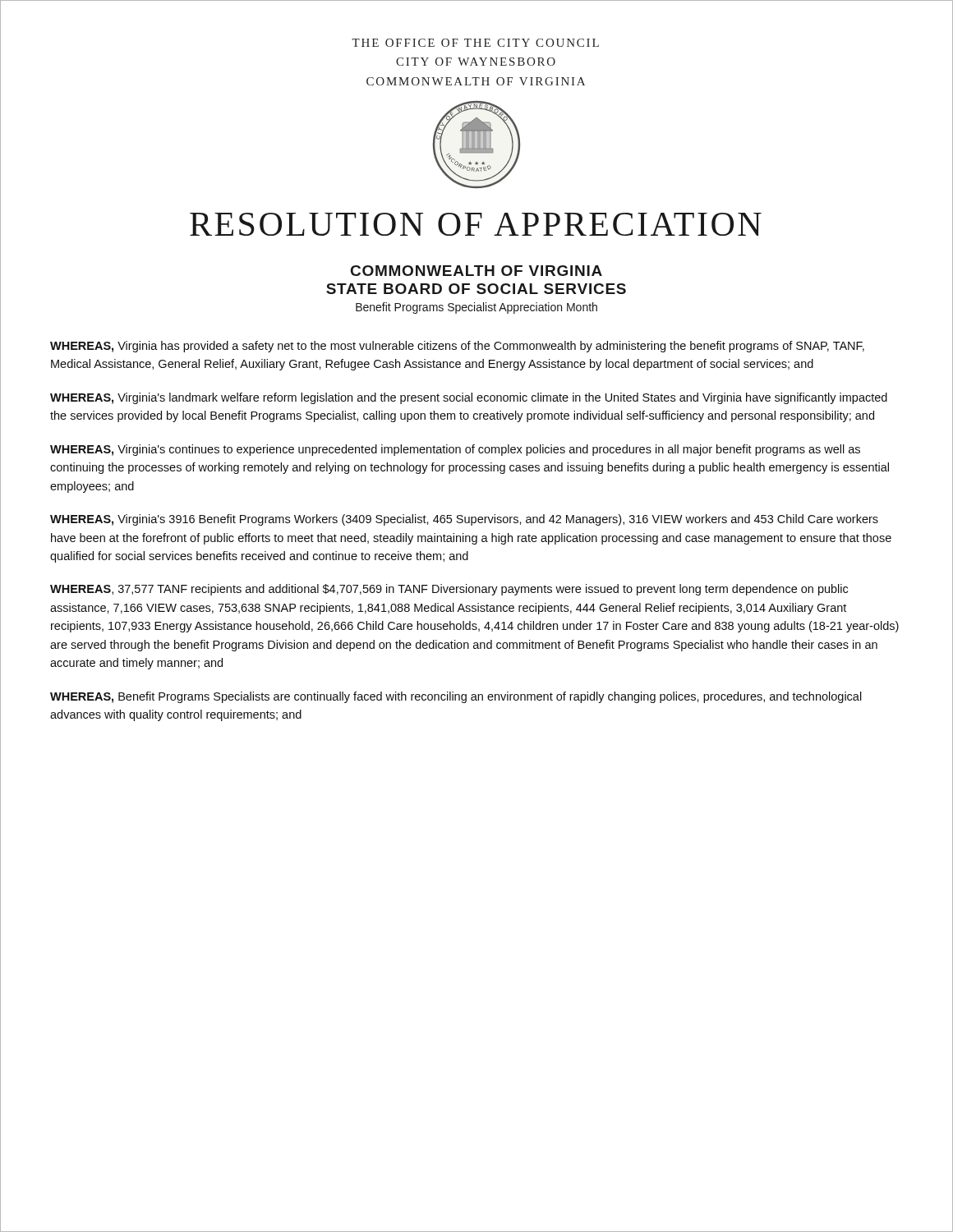Viewport: 953px width, 1232px height.
Task: Locate the text block containing "WHEREAS, Benefit Programs Specialists"
Action: [456, 706]
